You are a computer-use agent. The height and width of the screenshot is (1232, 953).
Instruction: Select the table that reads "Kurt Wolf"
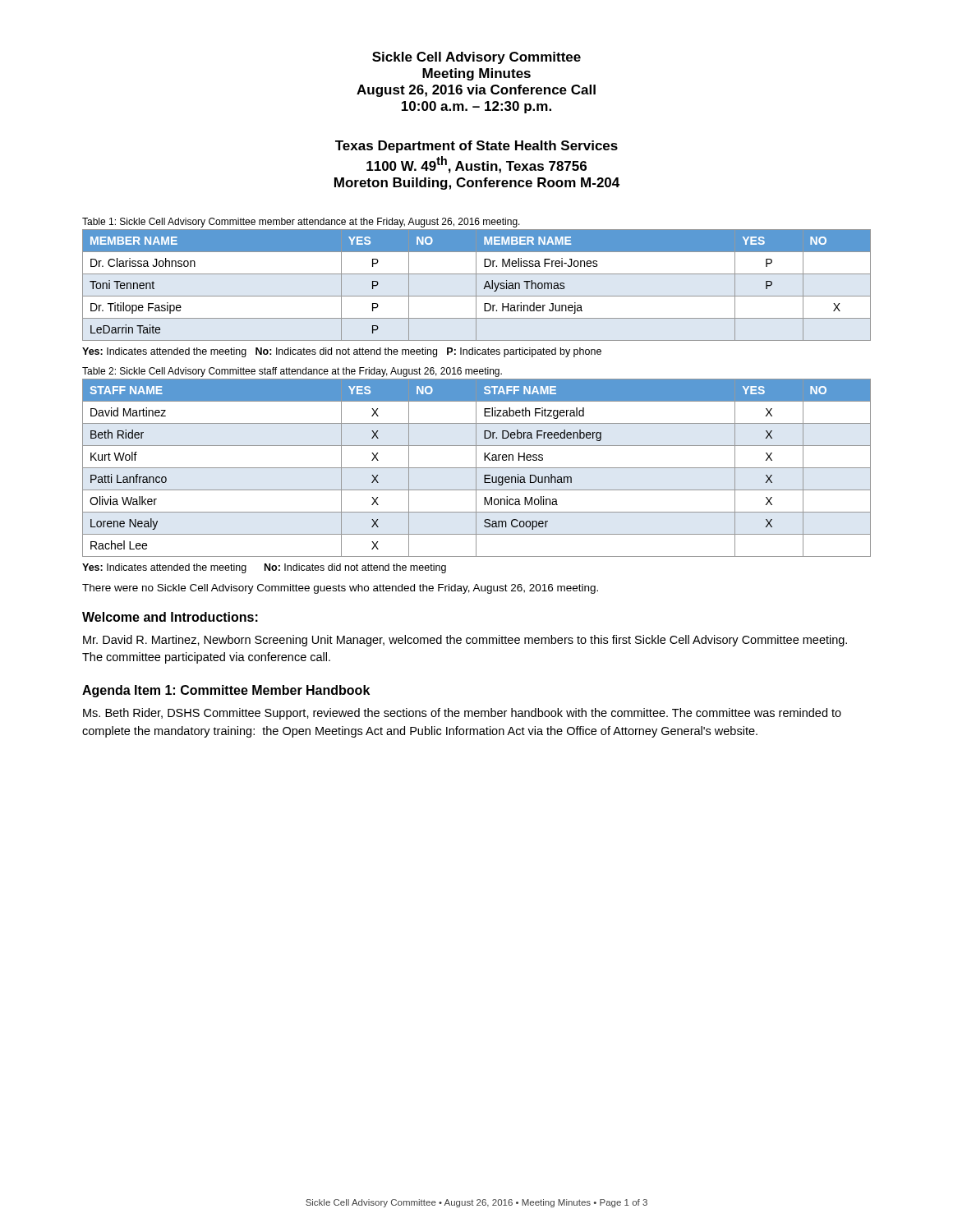pos(476,467)
